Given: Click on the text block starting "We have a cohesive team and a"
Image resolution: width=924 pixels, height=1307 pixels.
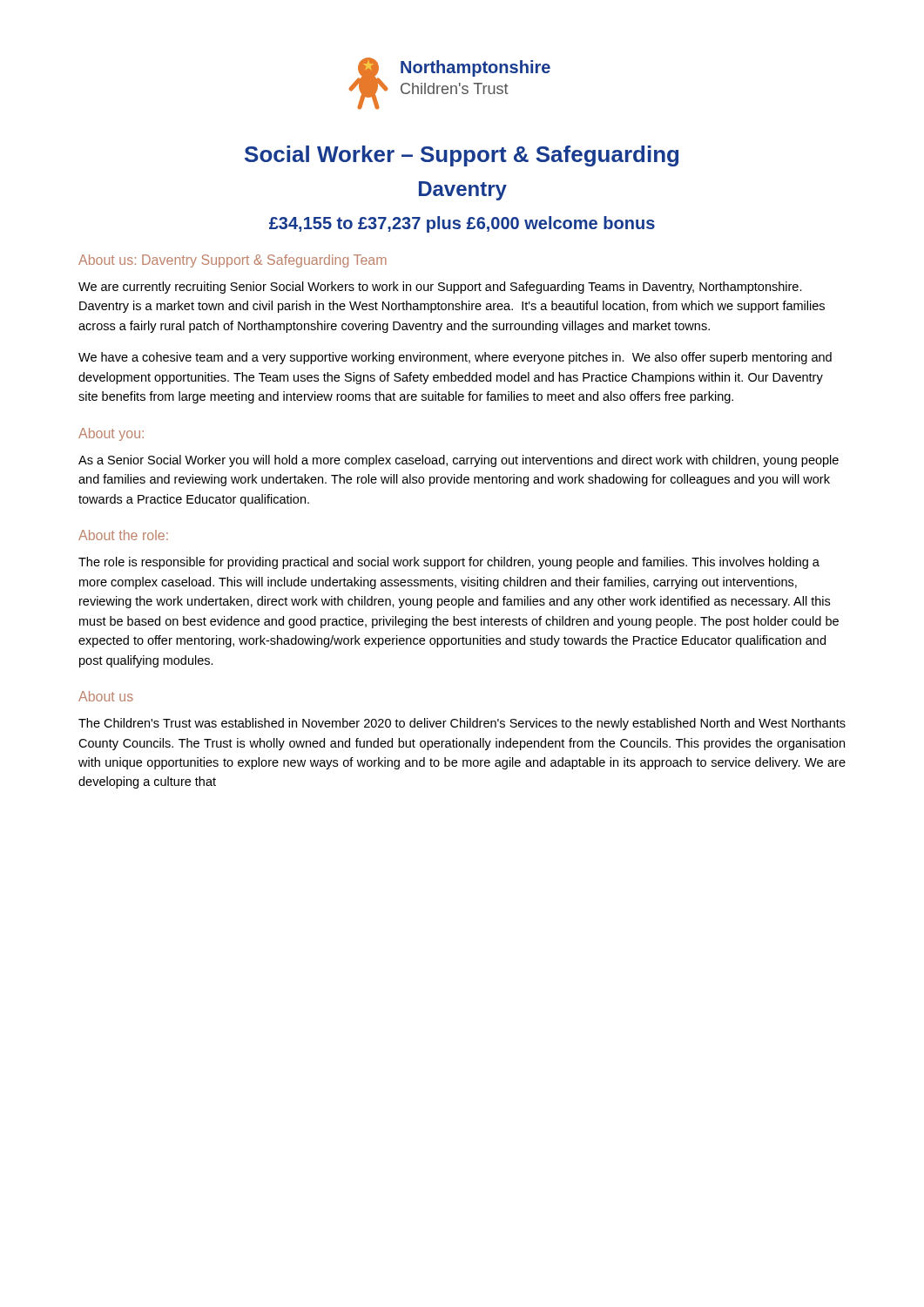Looking at the screenshot, I should (x=455, y=377).
